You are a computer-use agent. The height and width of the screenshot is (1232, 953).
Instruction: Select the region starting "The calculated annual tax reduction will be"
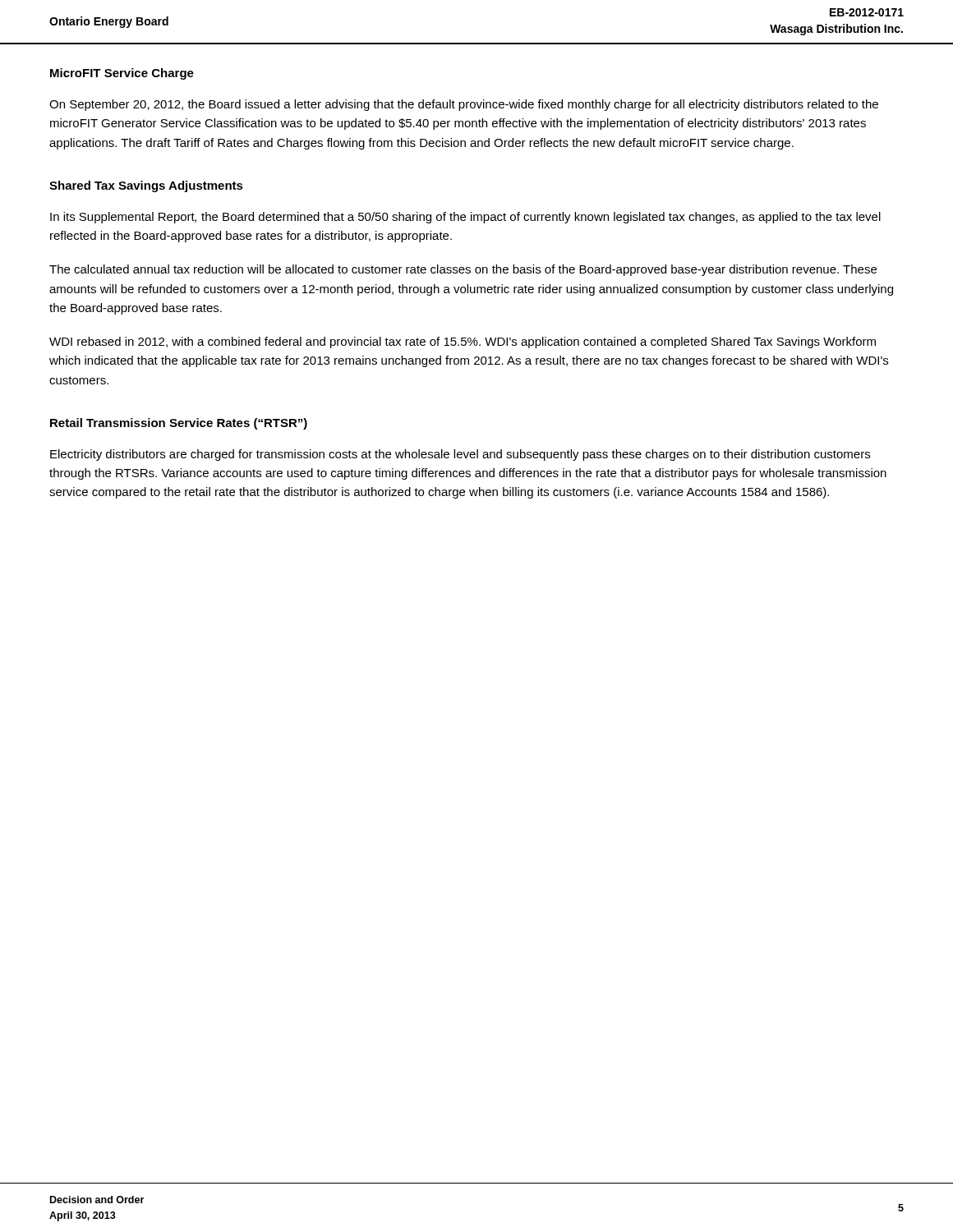(472, 288)
